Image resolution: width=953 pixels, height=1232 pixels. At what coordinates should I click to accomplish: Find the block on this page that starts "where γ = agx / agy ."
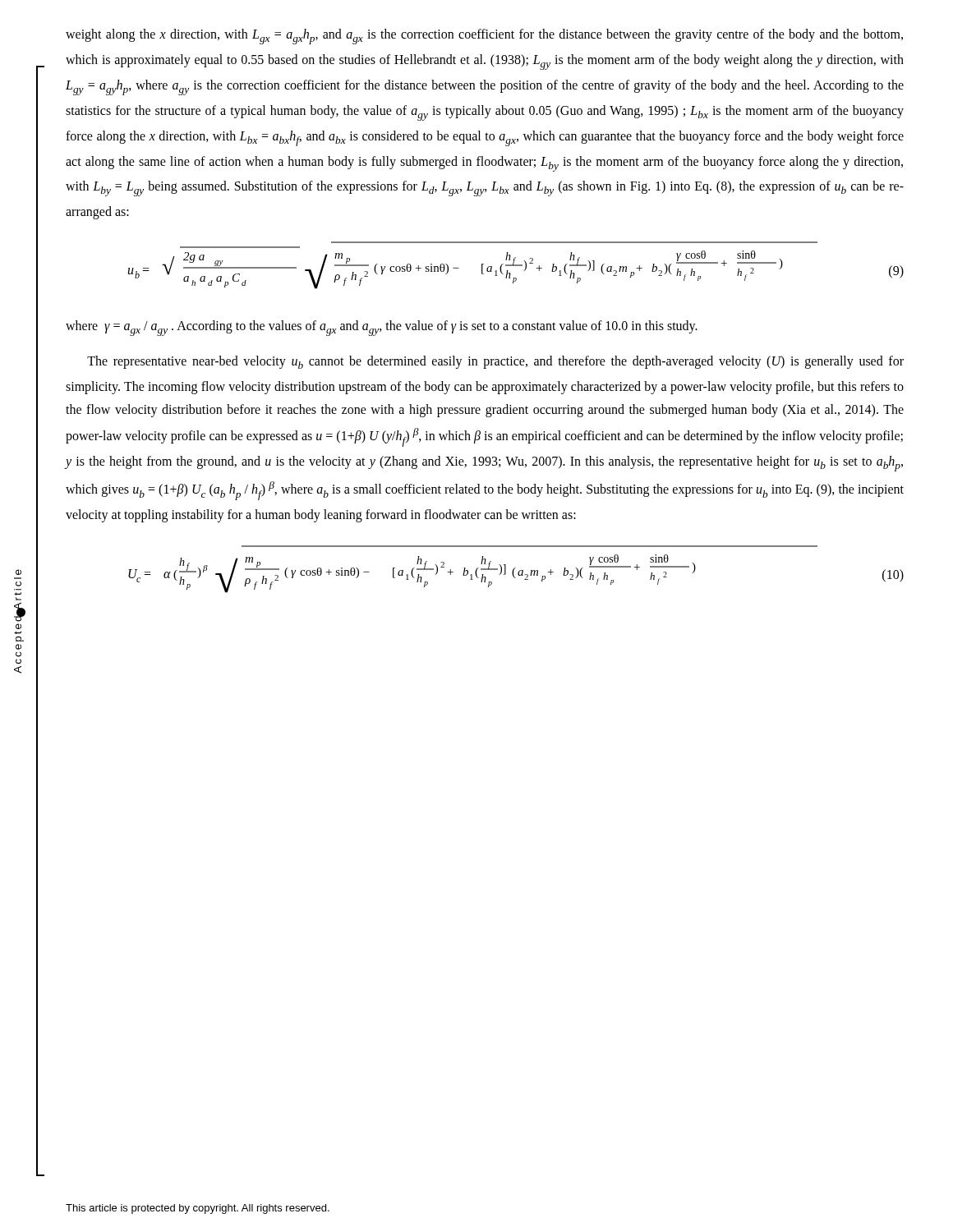click(382, 327)
